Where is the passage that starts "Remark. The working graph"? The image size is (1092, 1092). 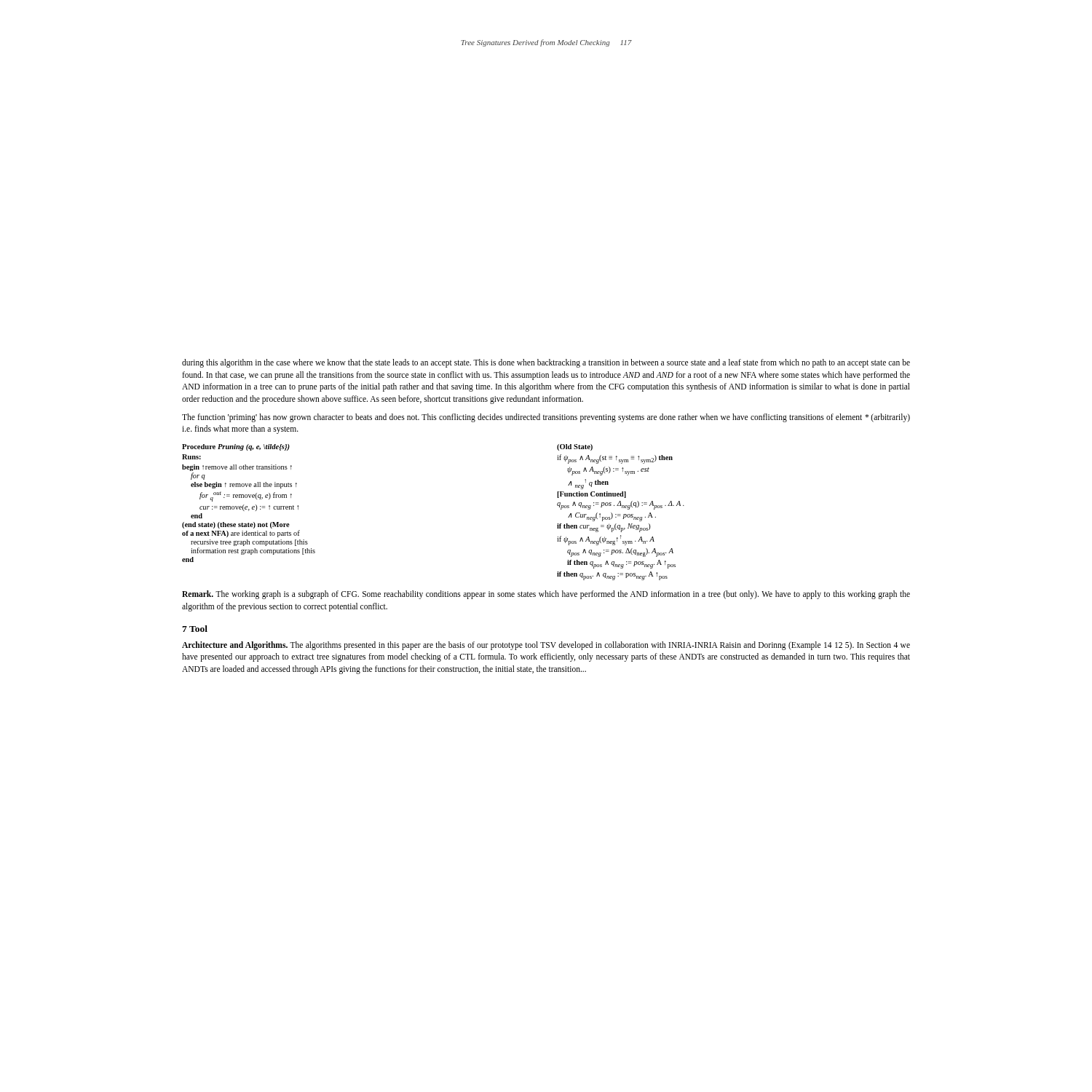[546, 601]
